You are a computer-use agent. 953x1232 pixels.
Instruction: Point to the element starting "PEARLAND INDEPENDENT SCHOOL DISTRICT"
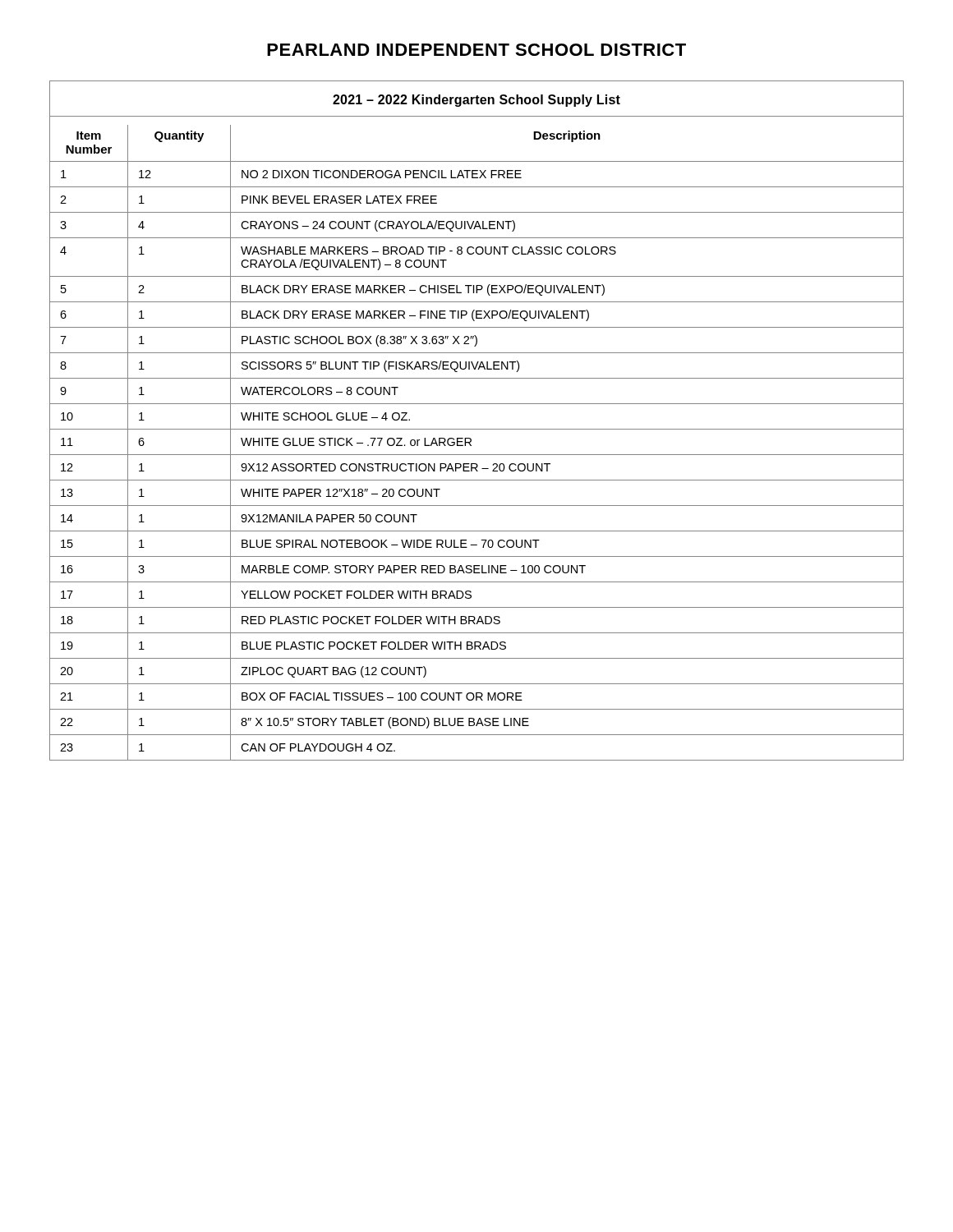(x=476, y=50)
